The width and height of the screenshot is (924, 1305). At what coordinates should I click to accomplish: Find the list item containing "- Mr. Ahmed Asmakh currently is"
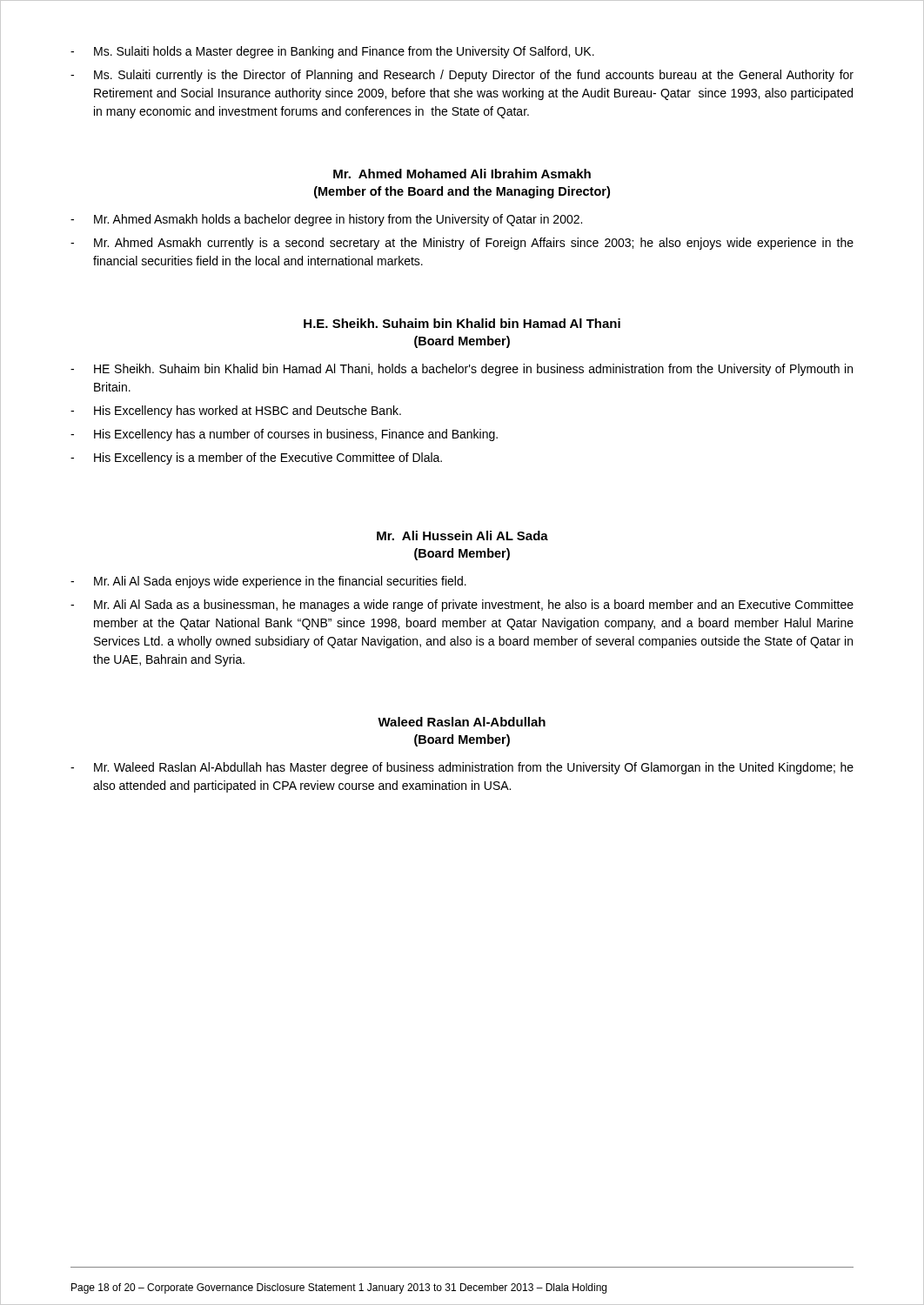(462, 252)
